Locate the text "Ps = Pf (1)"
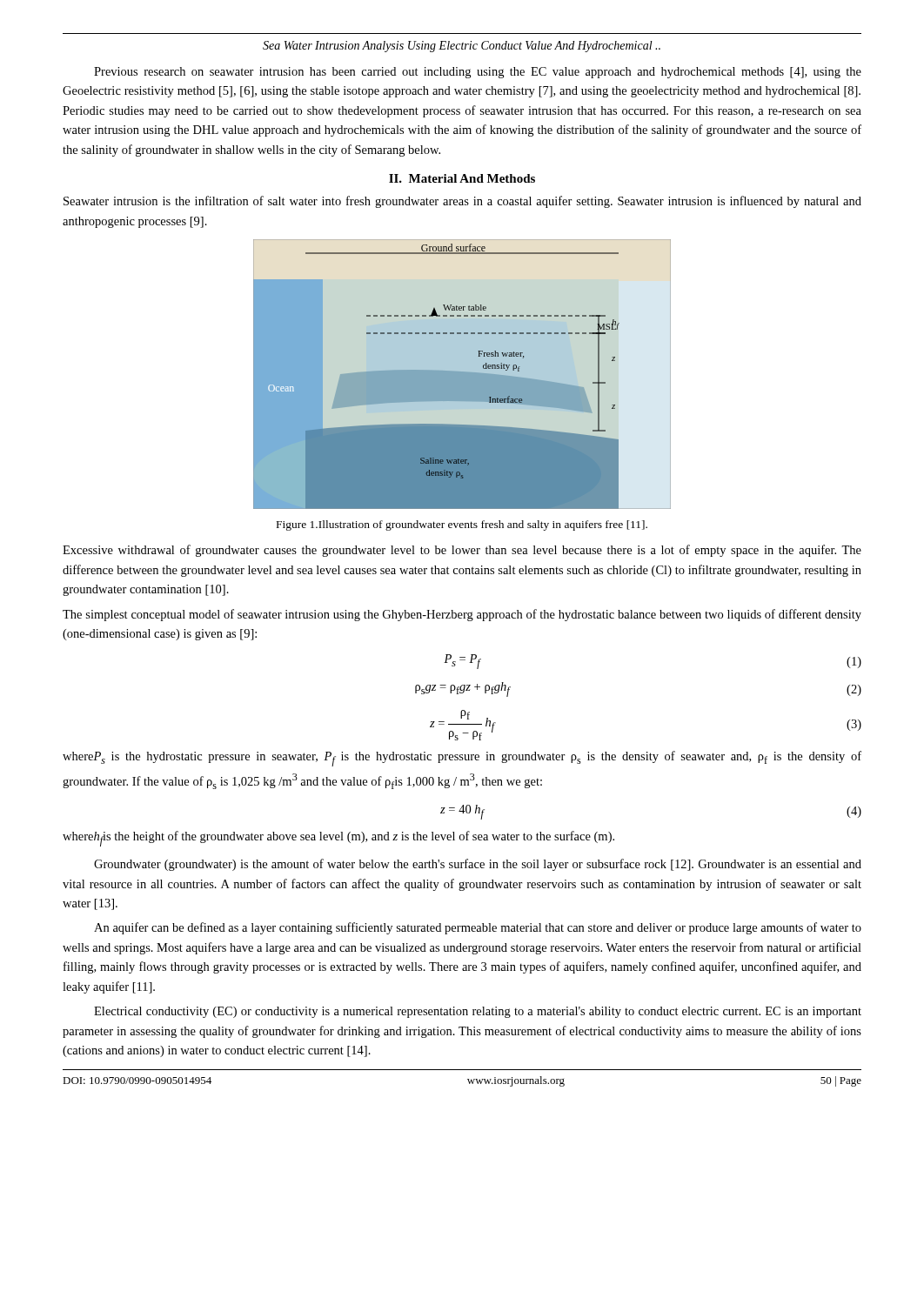924x1305 pixels. 462,661
